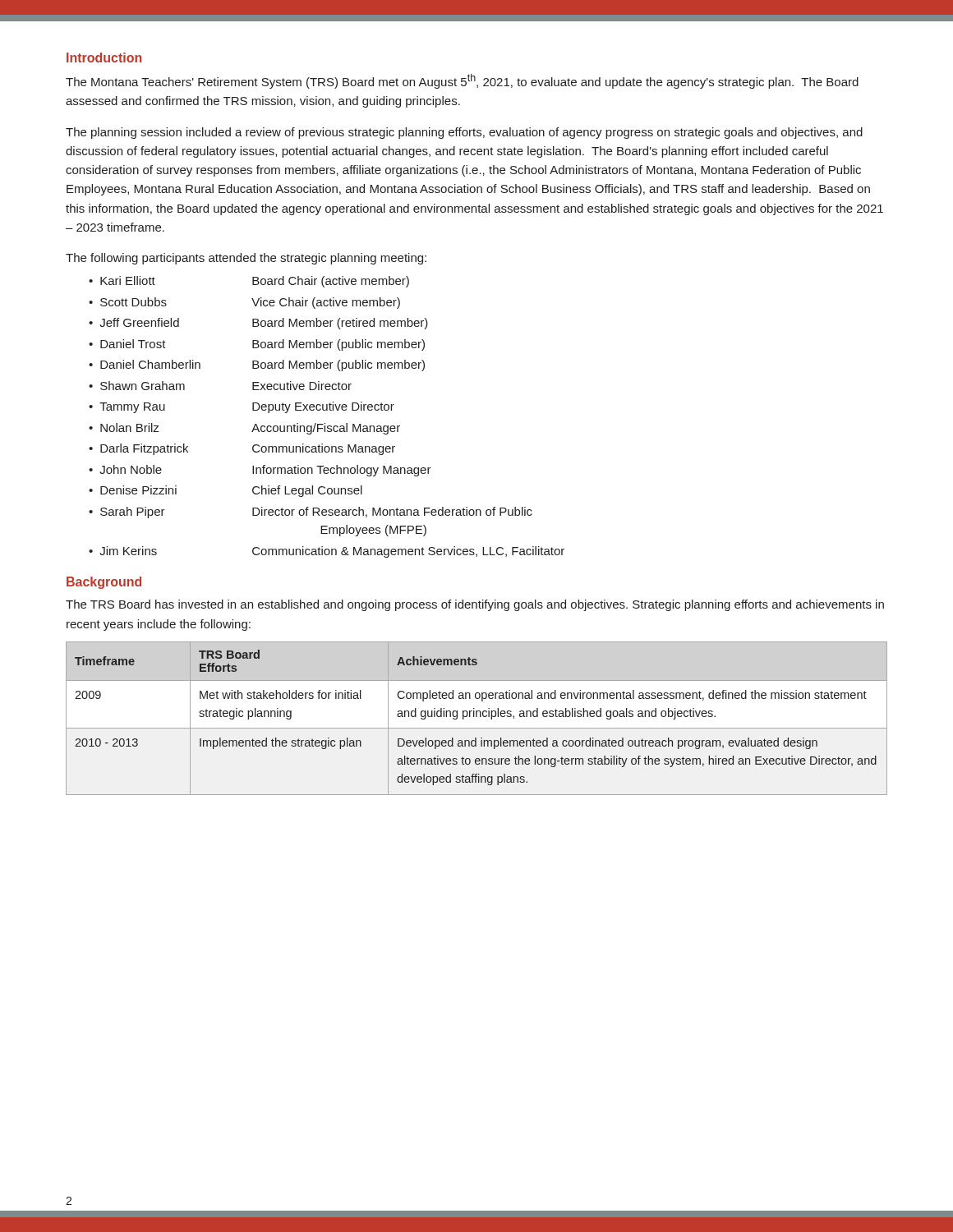Locate the list item with the text "• Jeff Greenfield"
The height and width of the screenshot is (1232, 953).
point(259,323)
